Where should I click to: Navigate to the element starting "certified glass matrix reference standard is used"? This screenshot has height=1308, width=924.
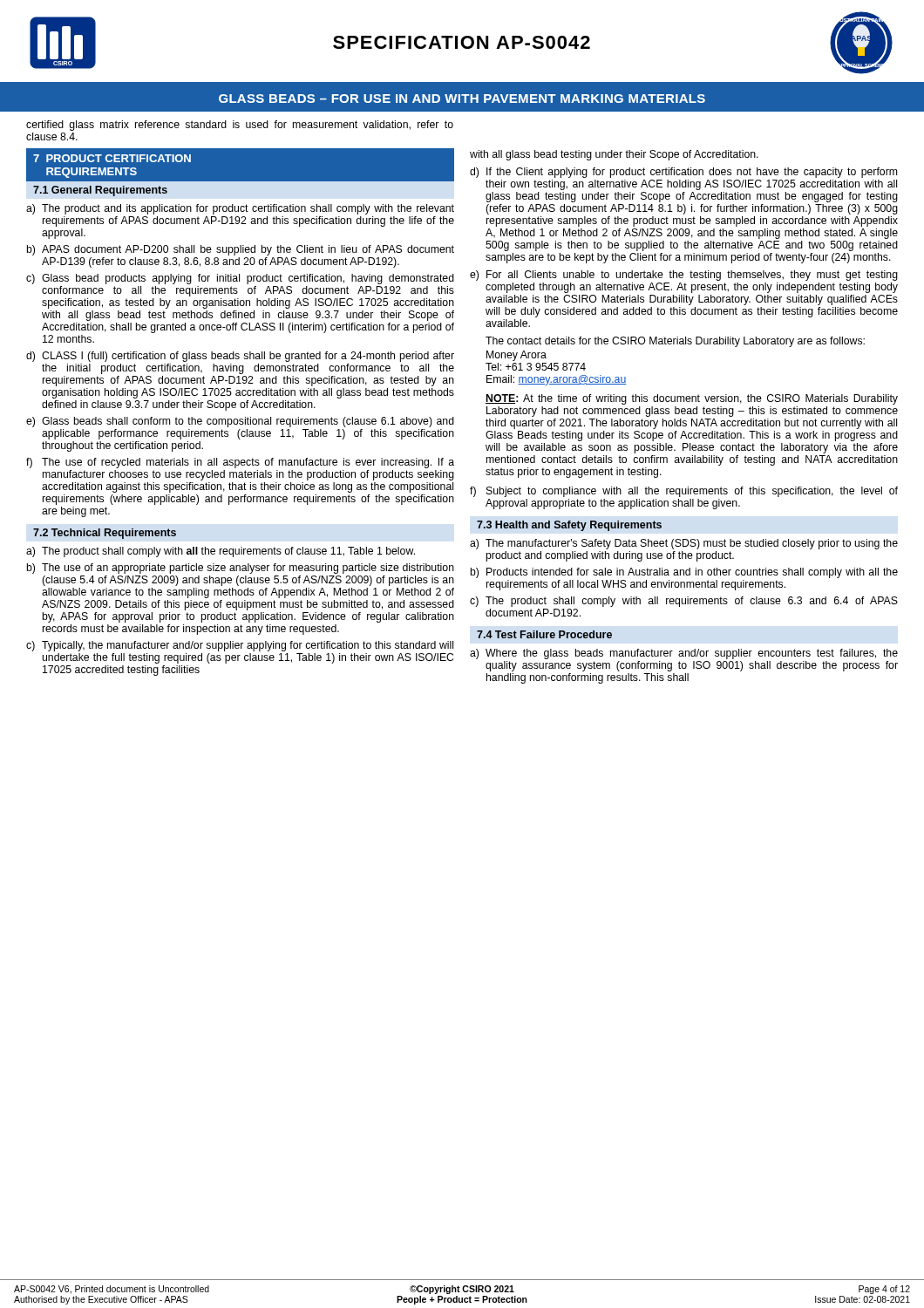point(240,131)
